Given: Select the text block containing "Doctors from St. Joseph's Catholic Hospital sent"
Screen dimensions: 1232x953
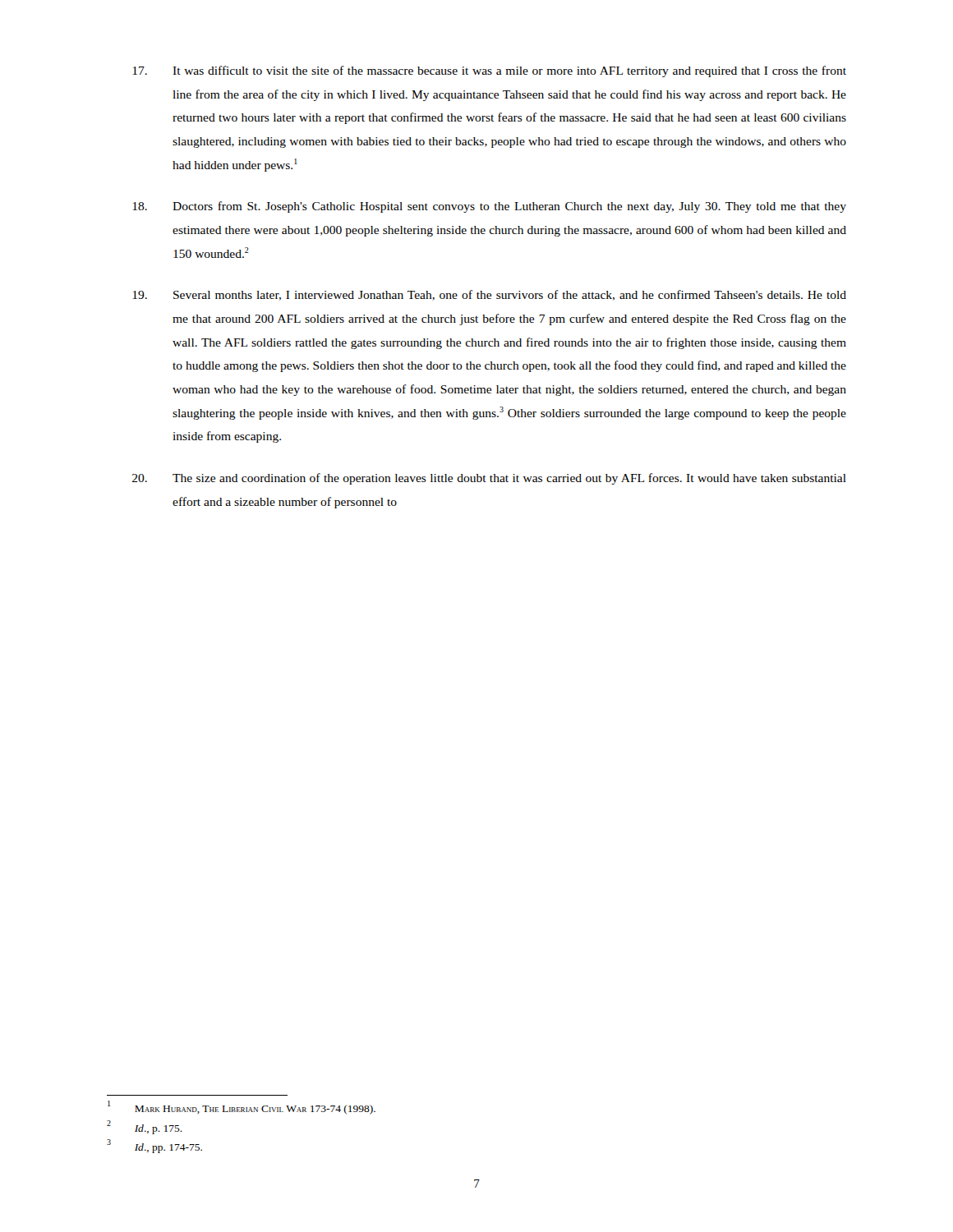Looking at the screenshot, I should click(476, 230).
